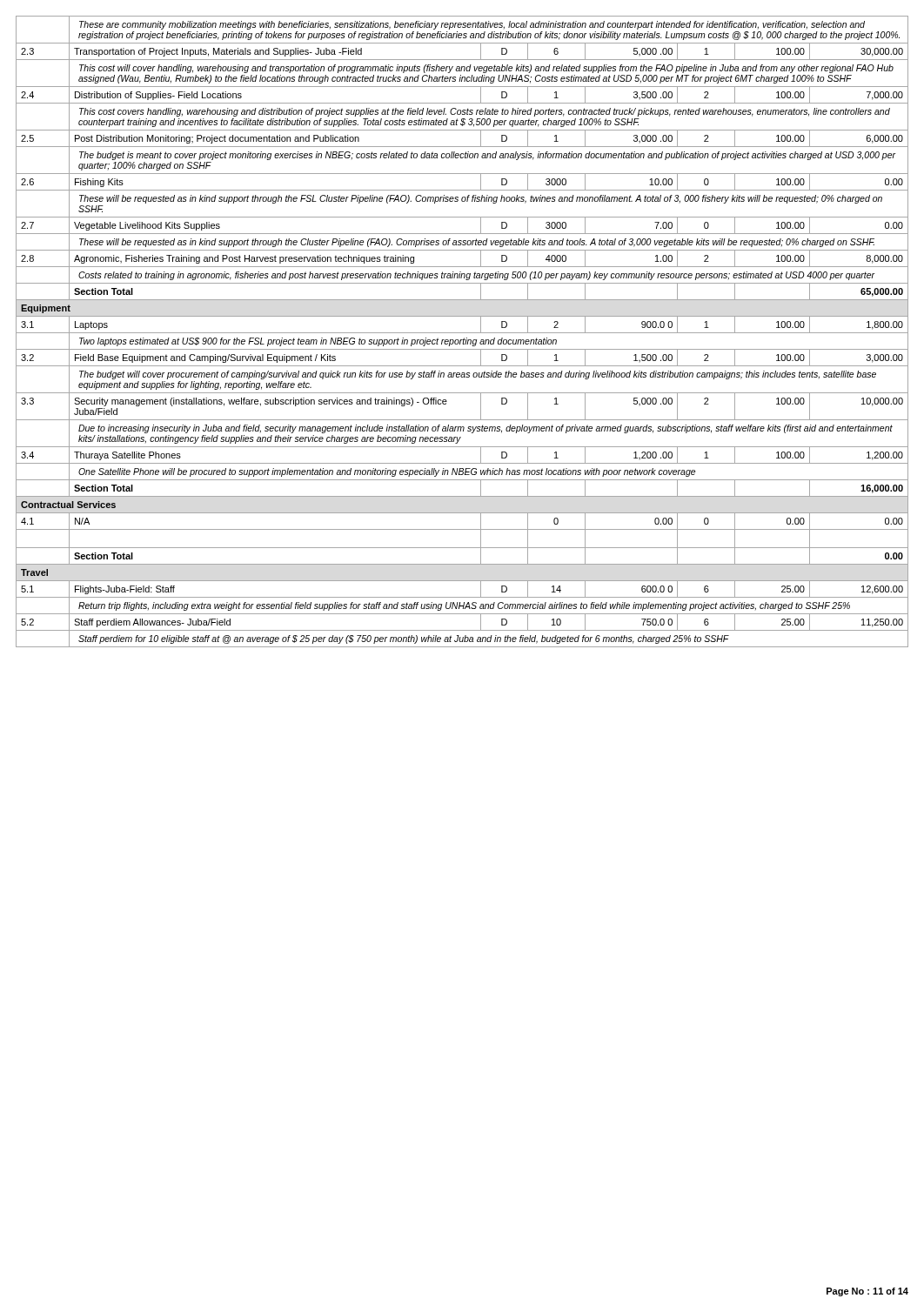The width and height of the screenshot is (924, 1305).
Task: Click on the table containing "Two laptops estimated at"
Action: pyautogui.click(x=462, y=331)
